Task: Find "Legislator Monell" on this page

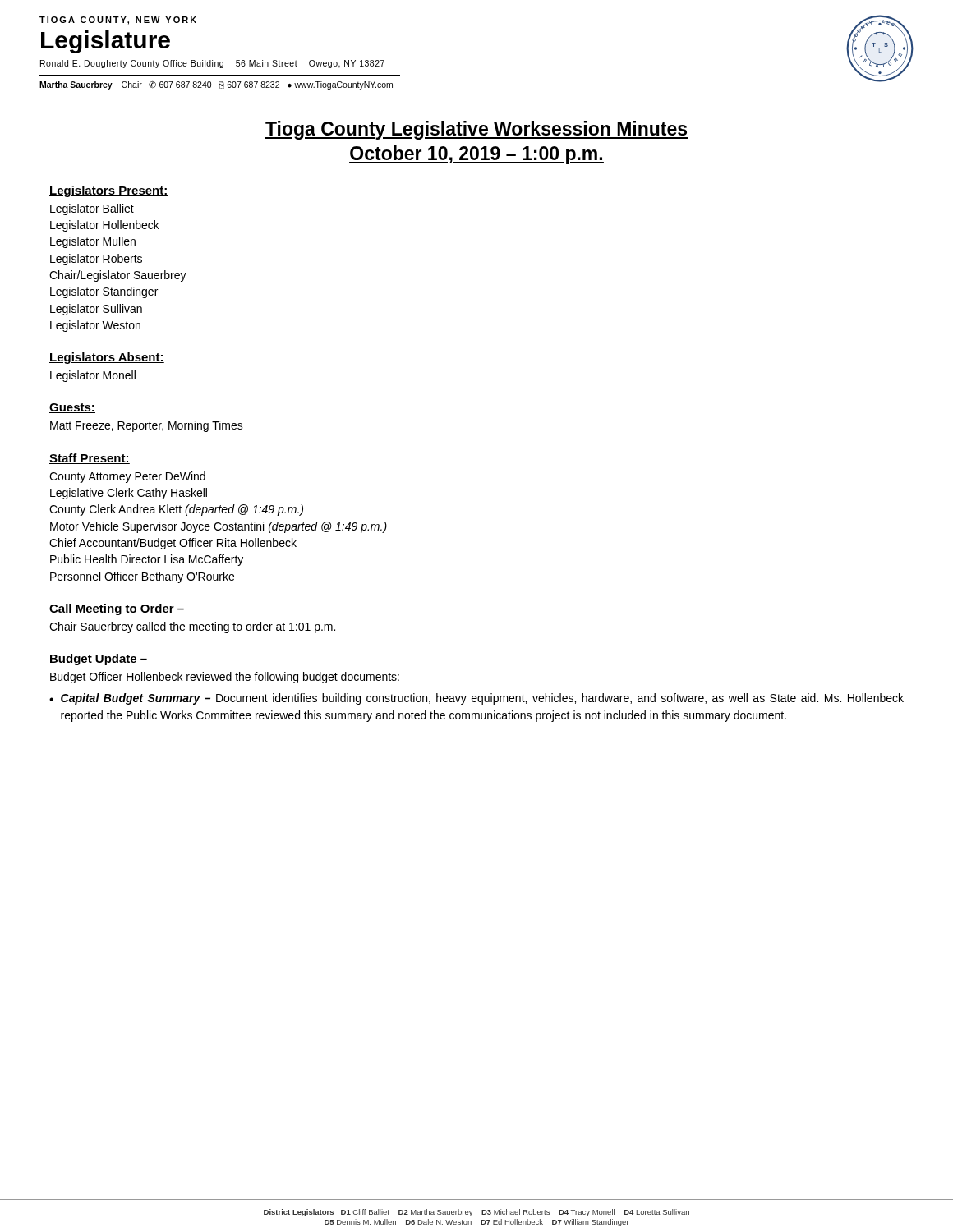Action: [x=93, y=375]
